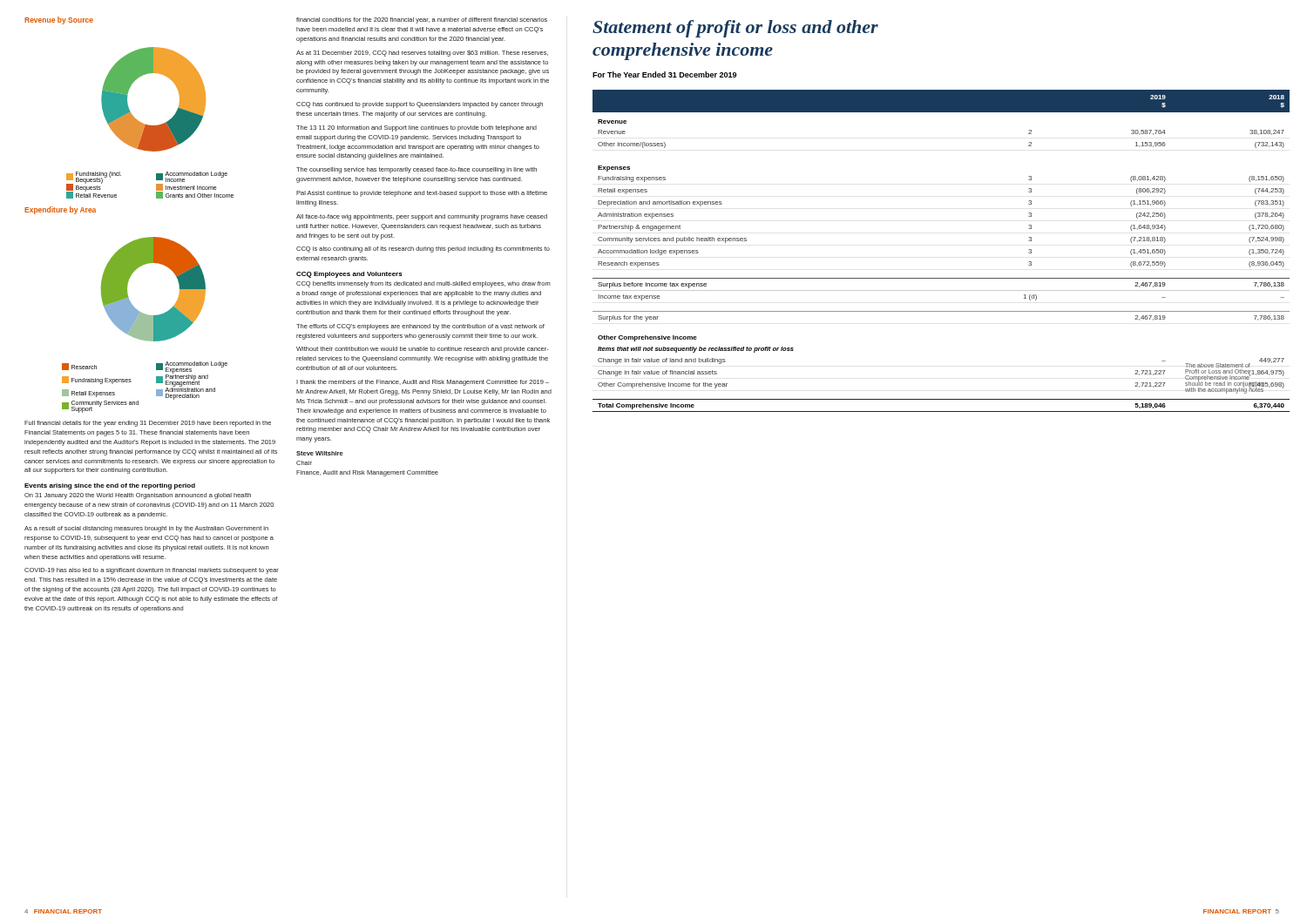
Task: Point to the block beginning "CCQ benefits immensely from its"
Action: pos(425,362)
